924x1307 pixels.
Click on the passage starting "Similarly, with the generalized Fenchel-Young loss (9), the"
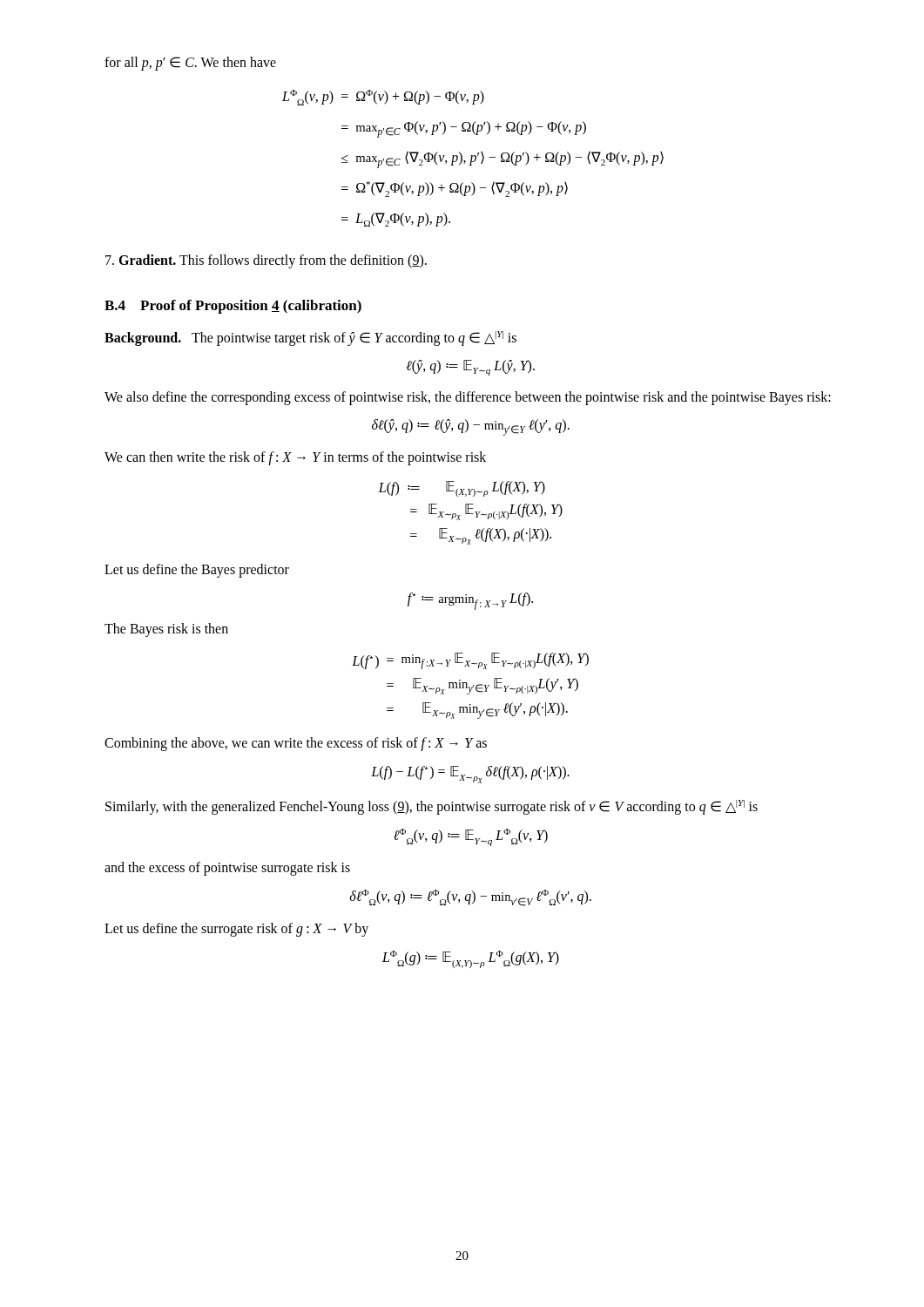(431, 806)
